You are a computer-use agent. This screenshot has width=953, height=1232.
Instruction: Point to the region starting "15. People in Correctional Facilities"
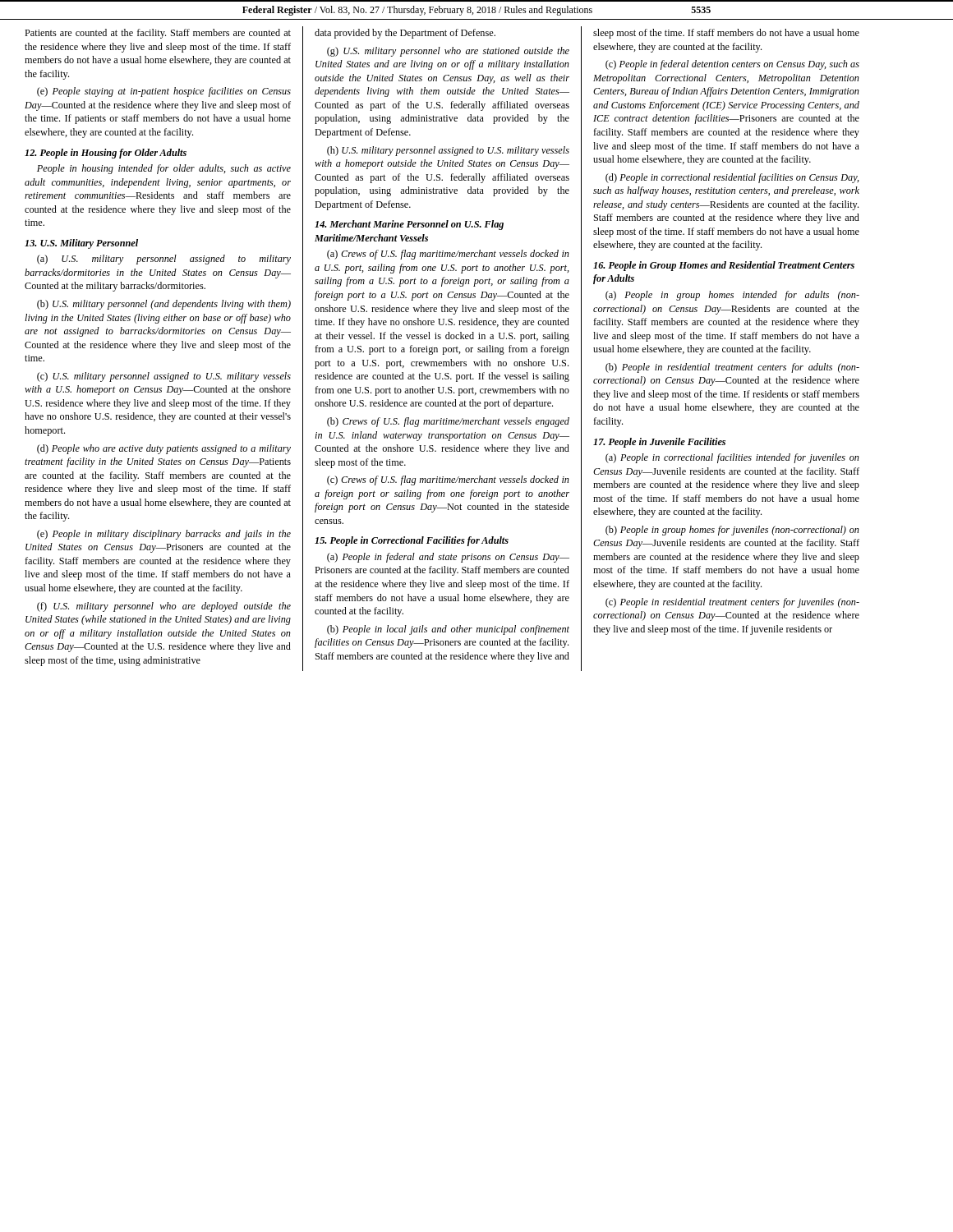[x=412, y=541]
